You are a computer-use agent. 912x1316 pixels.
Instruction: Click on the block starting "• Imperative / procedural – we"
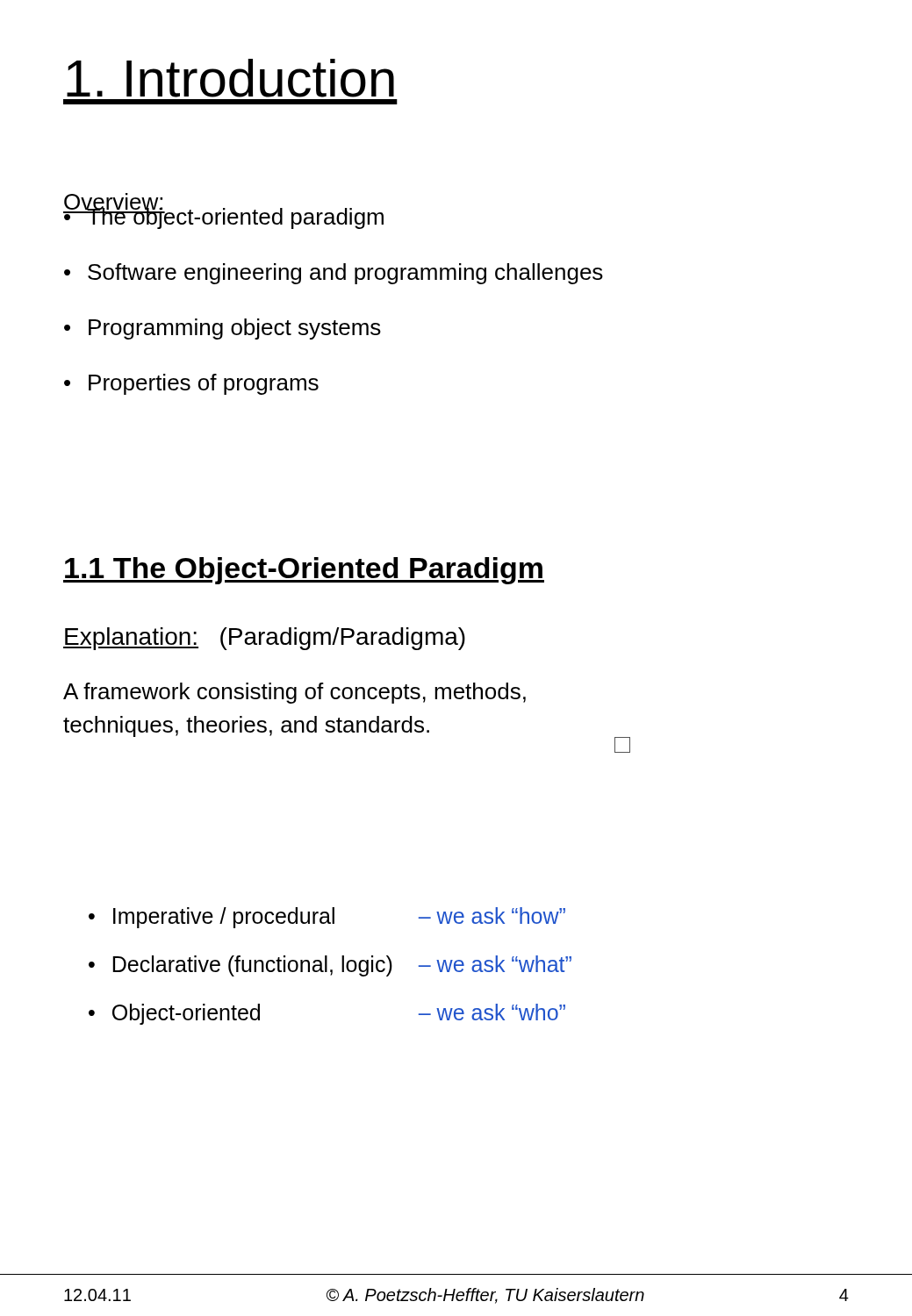coord(327,916)
